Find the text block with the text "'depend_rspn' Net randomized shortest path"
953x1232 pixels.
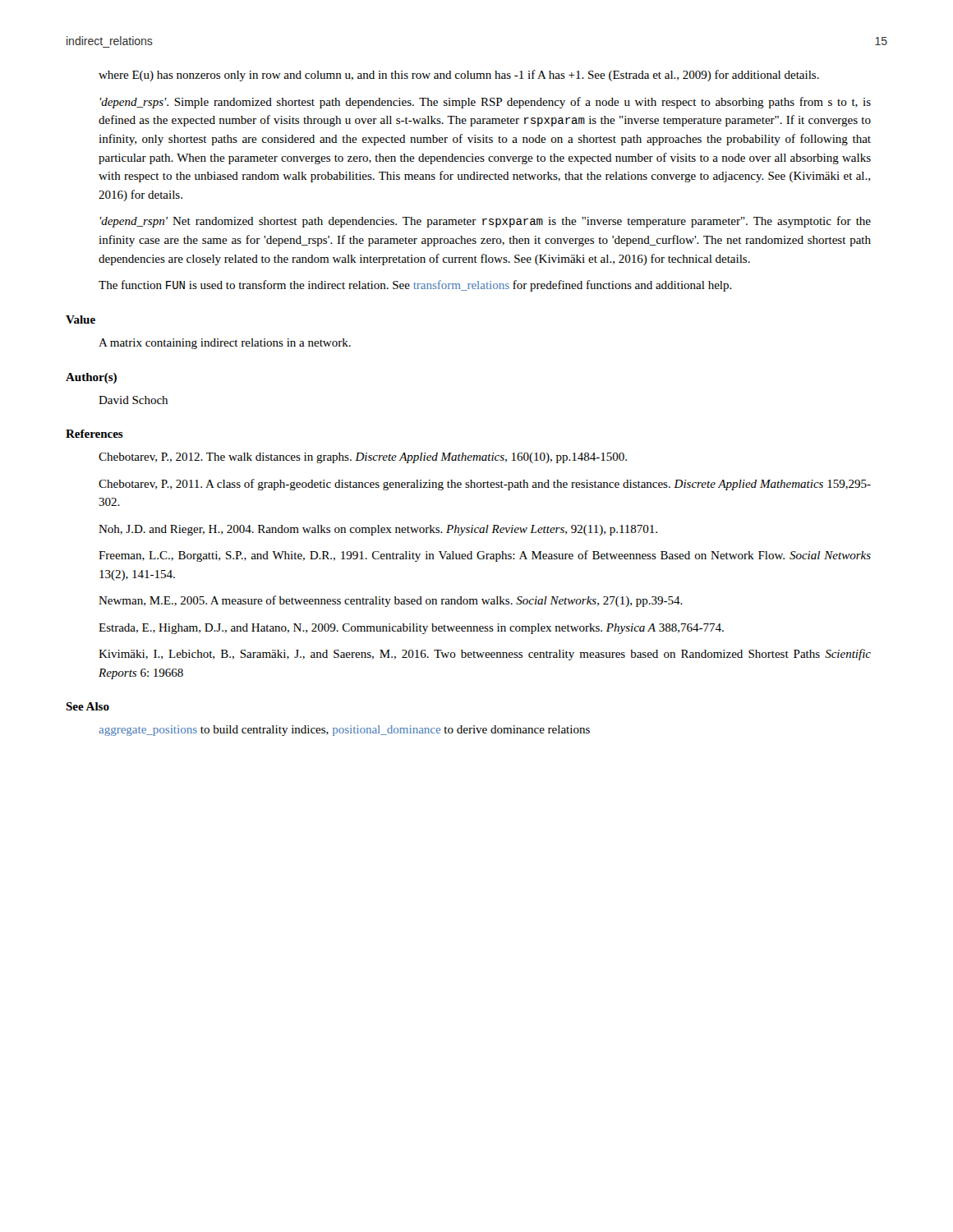coord(485,240)
